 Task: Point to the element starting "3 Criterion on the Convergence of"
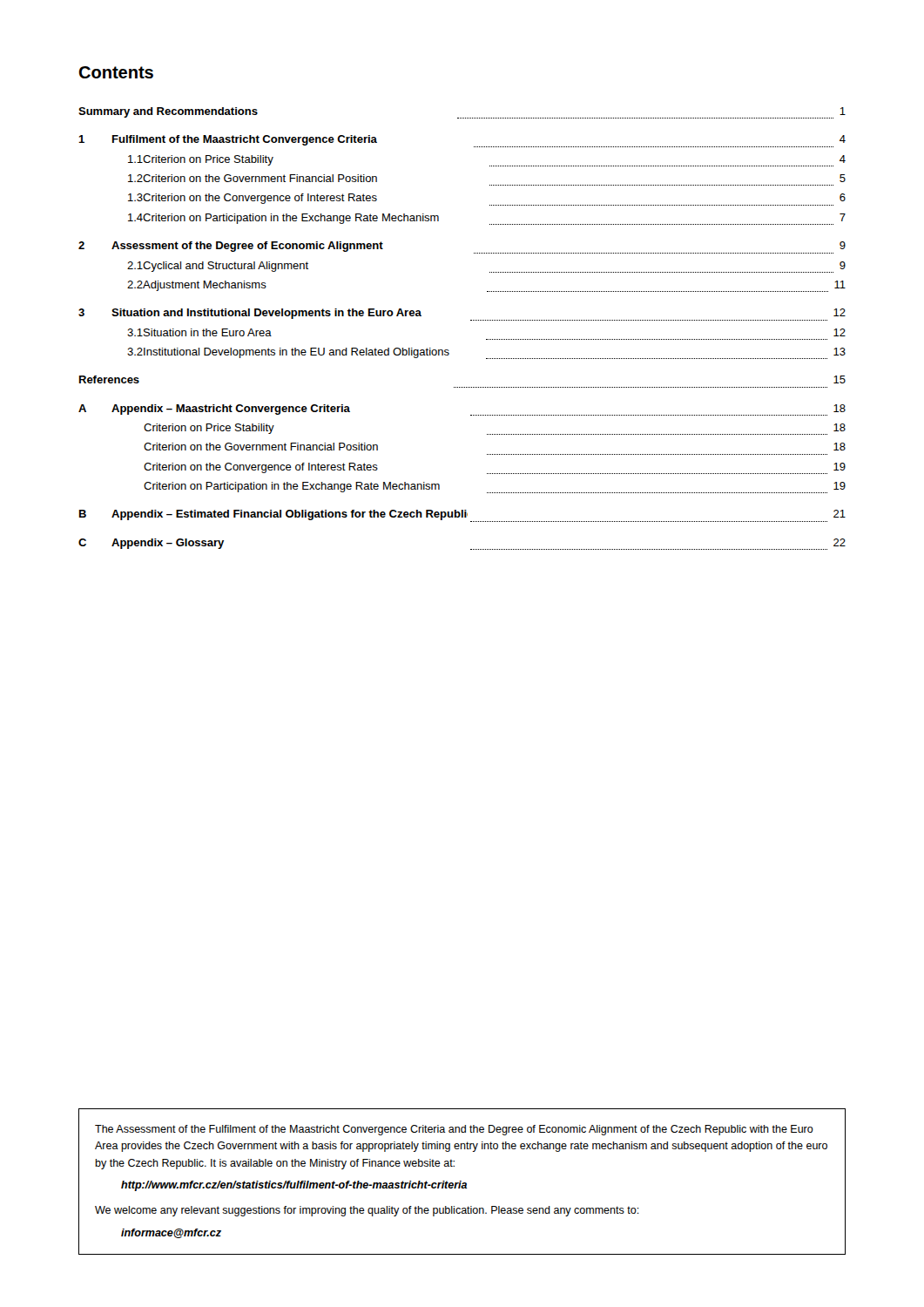(x=247, y=199)
